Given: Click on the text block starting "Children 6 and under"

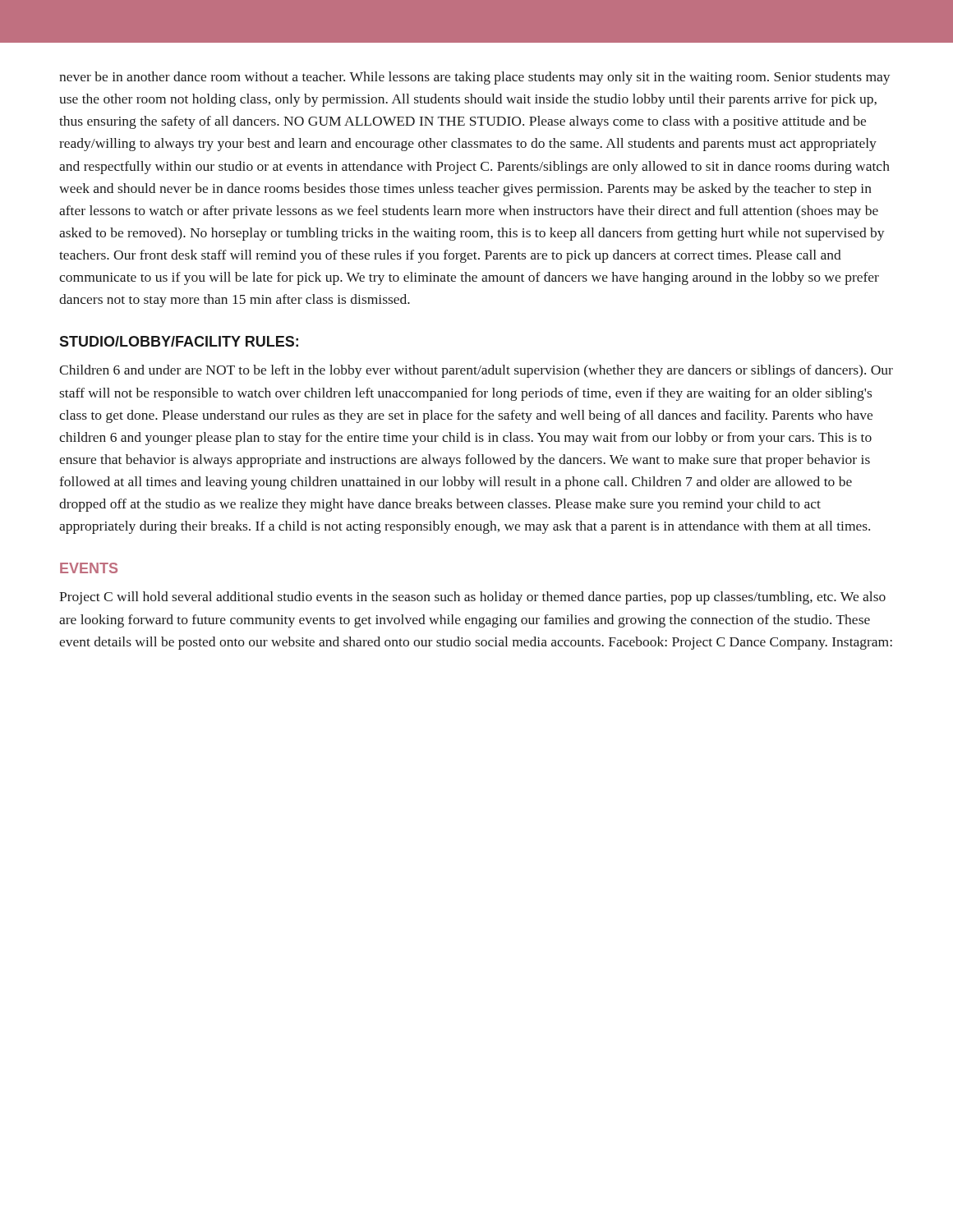Looking at the screenshot, I should pos(476,448).
